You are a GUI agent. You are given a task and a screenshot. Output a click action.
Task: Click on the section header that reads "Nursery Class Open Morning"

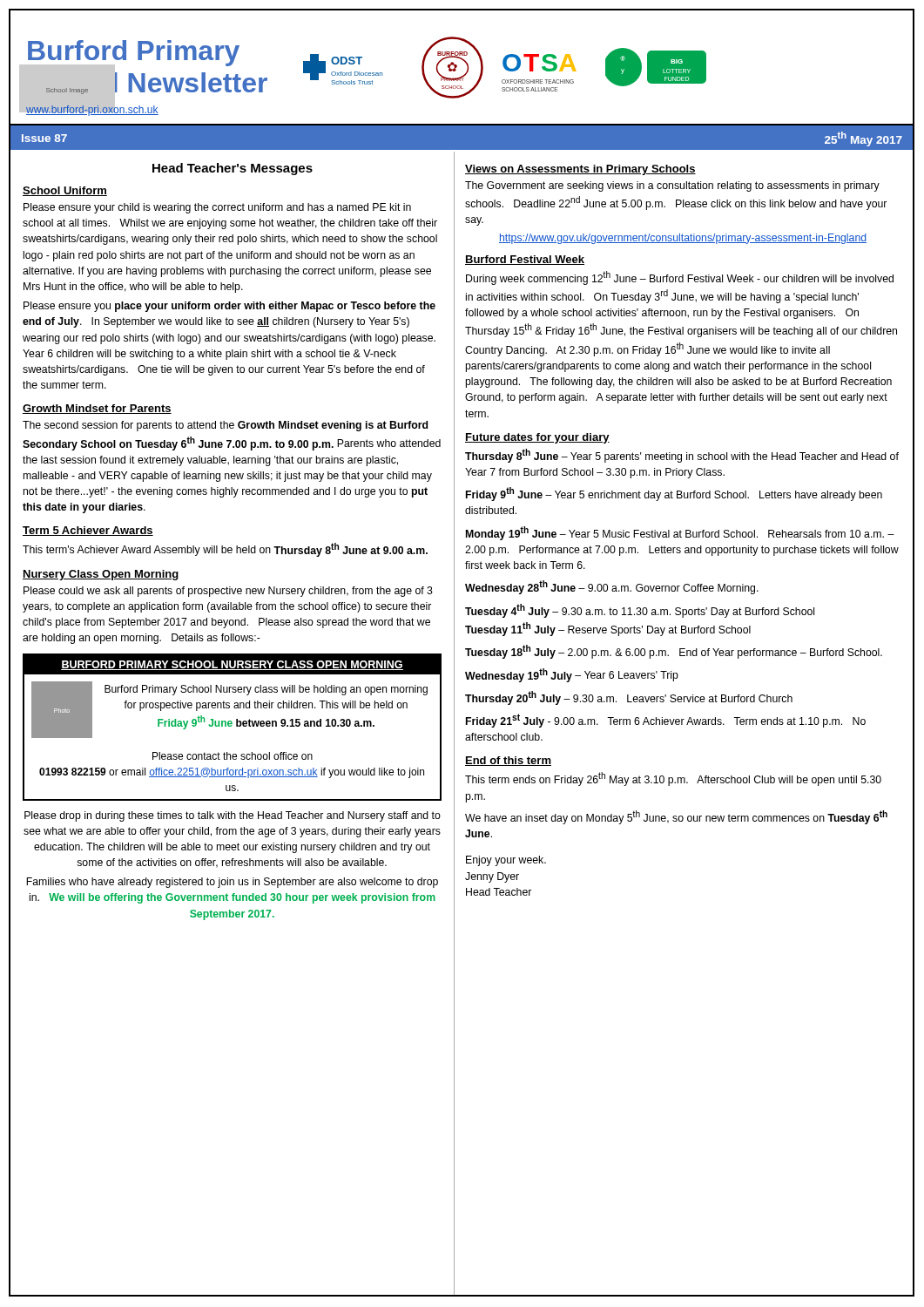[x=101, y=574]
